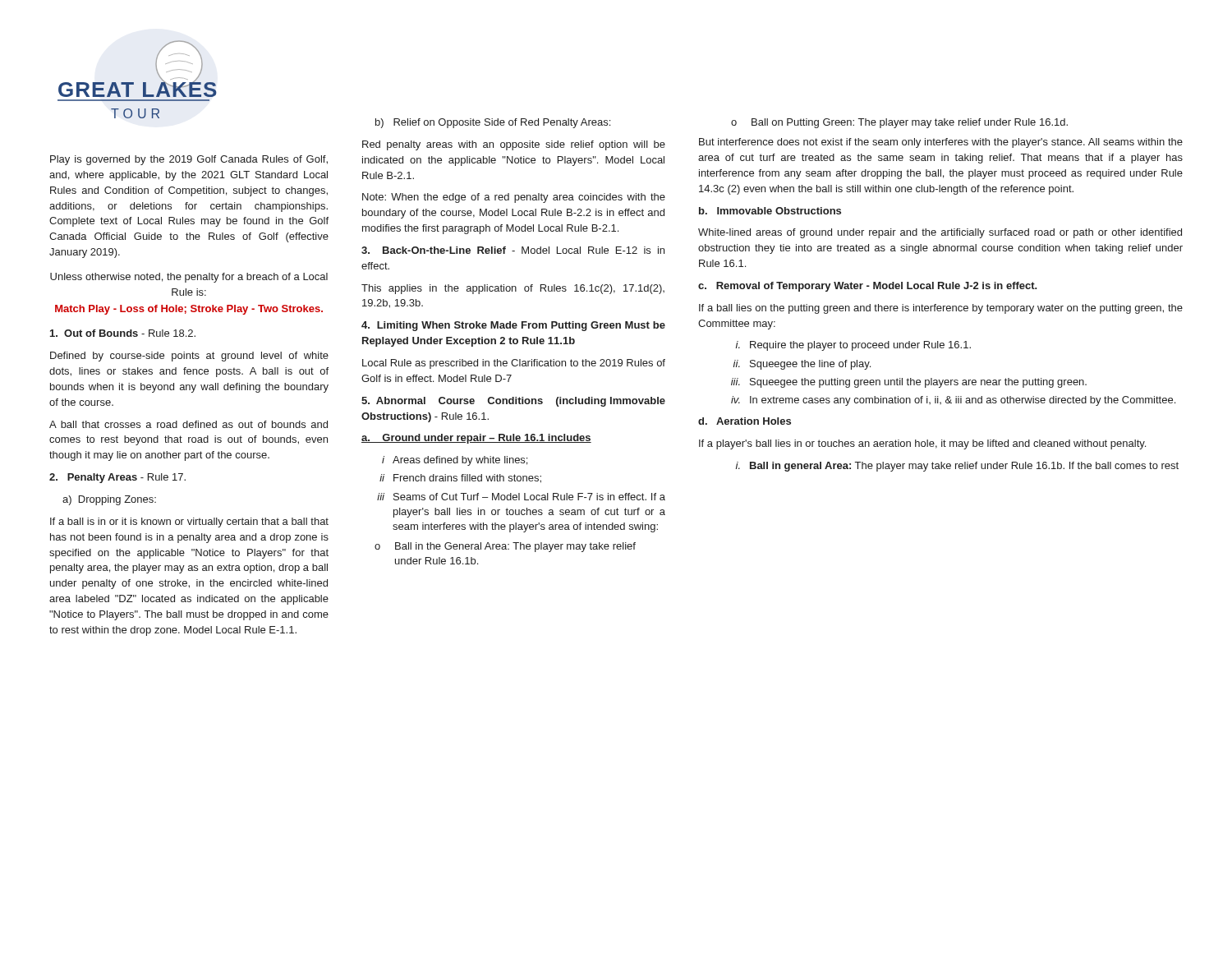Where is the passage that starts "2. Penalty Areas - Rule"?
The height and width of the screenshot is (953, 1232).
[x=189, y=478]
